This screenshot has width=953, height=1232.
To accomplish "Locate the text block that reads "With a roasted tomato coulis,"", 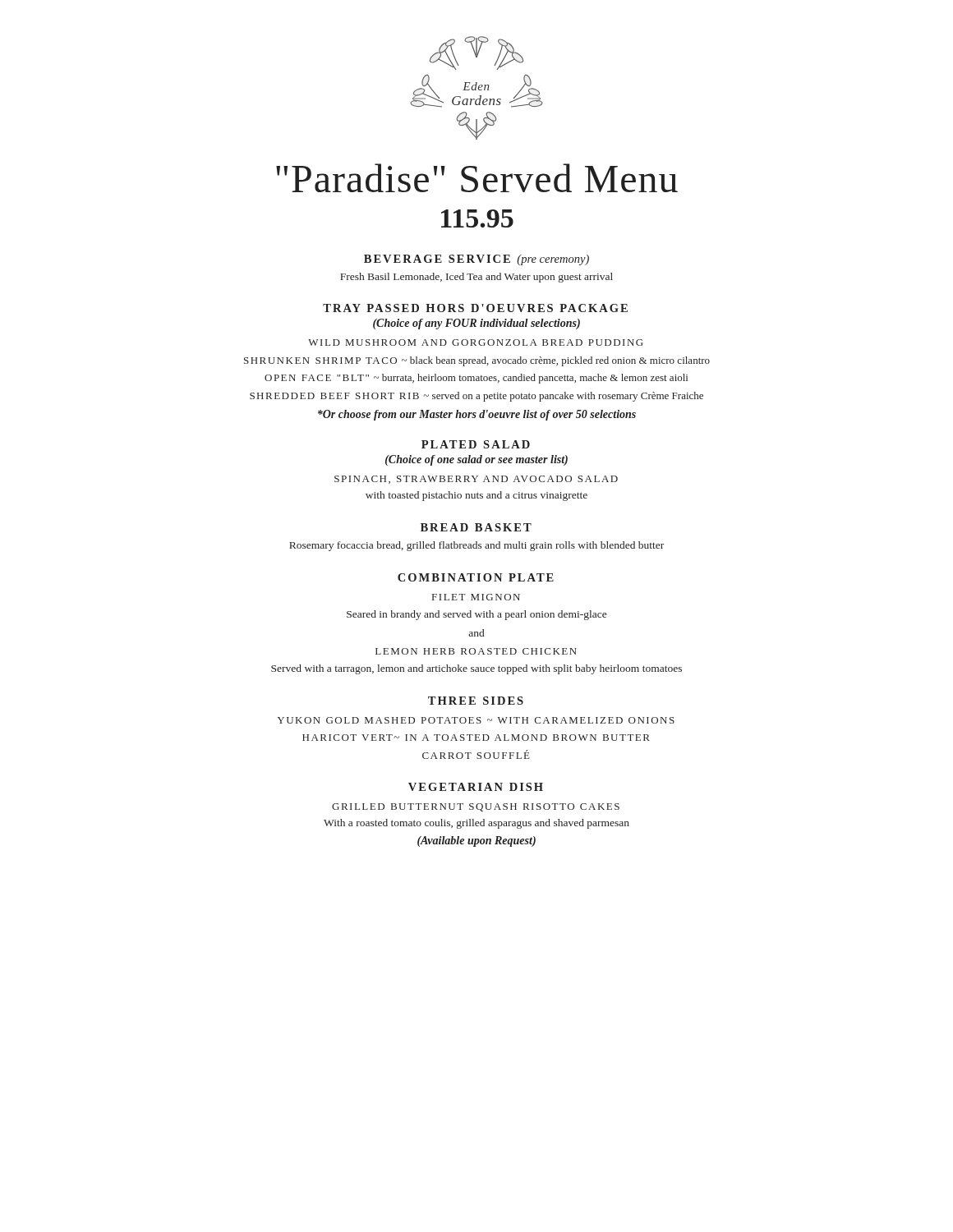I will coord(476,823).
